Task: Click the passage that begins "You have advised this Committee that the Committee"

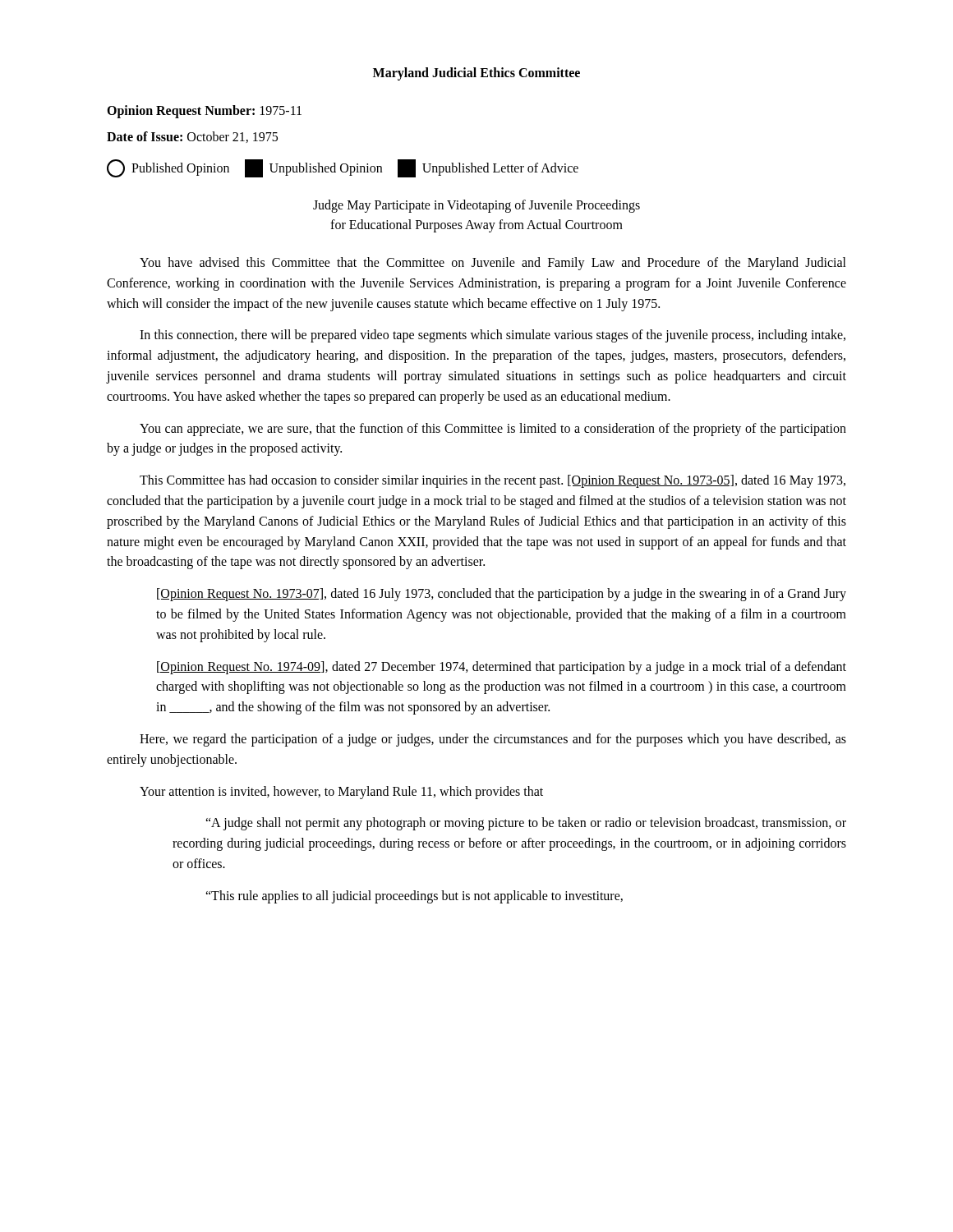Action: pyautogui.click(x=476, y=283)
